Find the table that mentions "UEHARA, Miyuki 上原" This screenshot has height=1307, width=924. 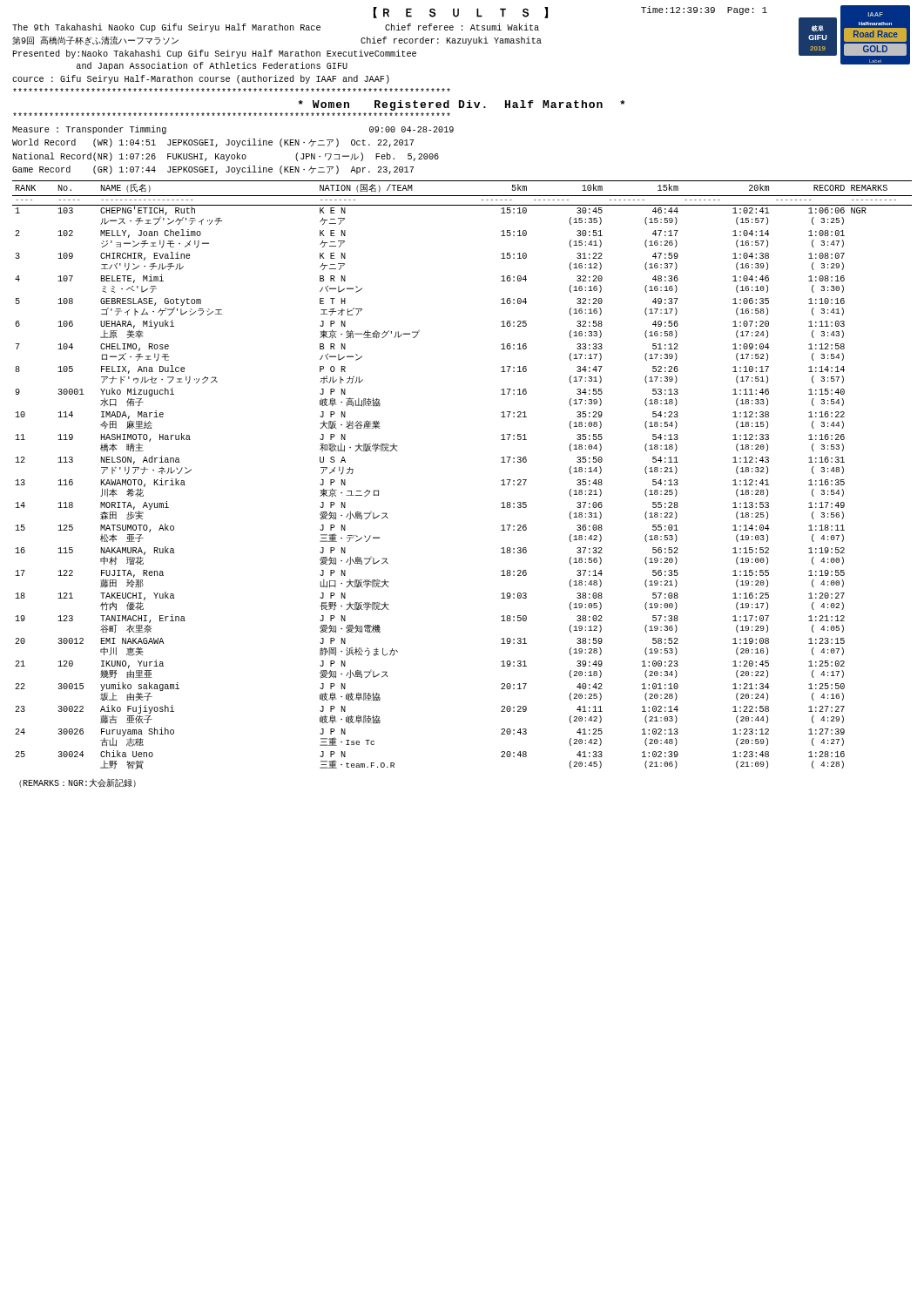click(x=462, y=476)
